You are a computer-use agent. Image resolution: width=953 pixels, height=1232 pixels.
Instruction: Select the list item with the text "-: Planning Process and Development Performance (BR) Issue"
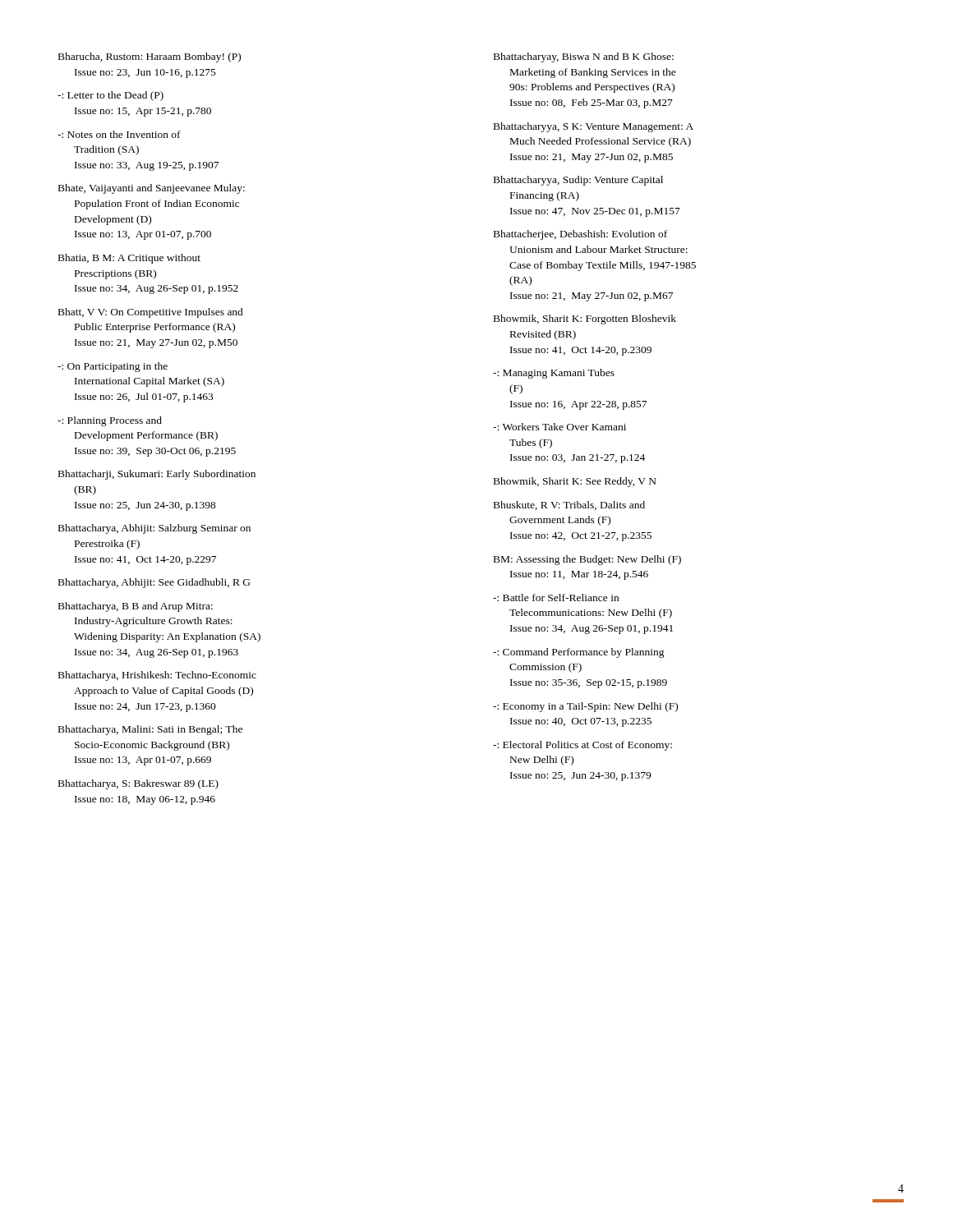(147, 435)
